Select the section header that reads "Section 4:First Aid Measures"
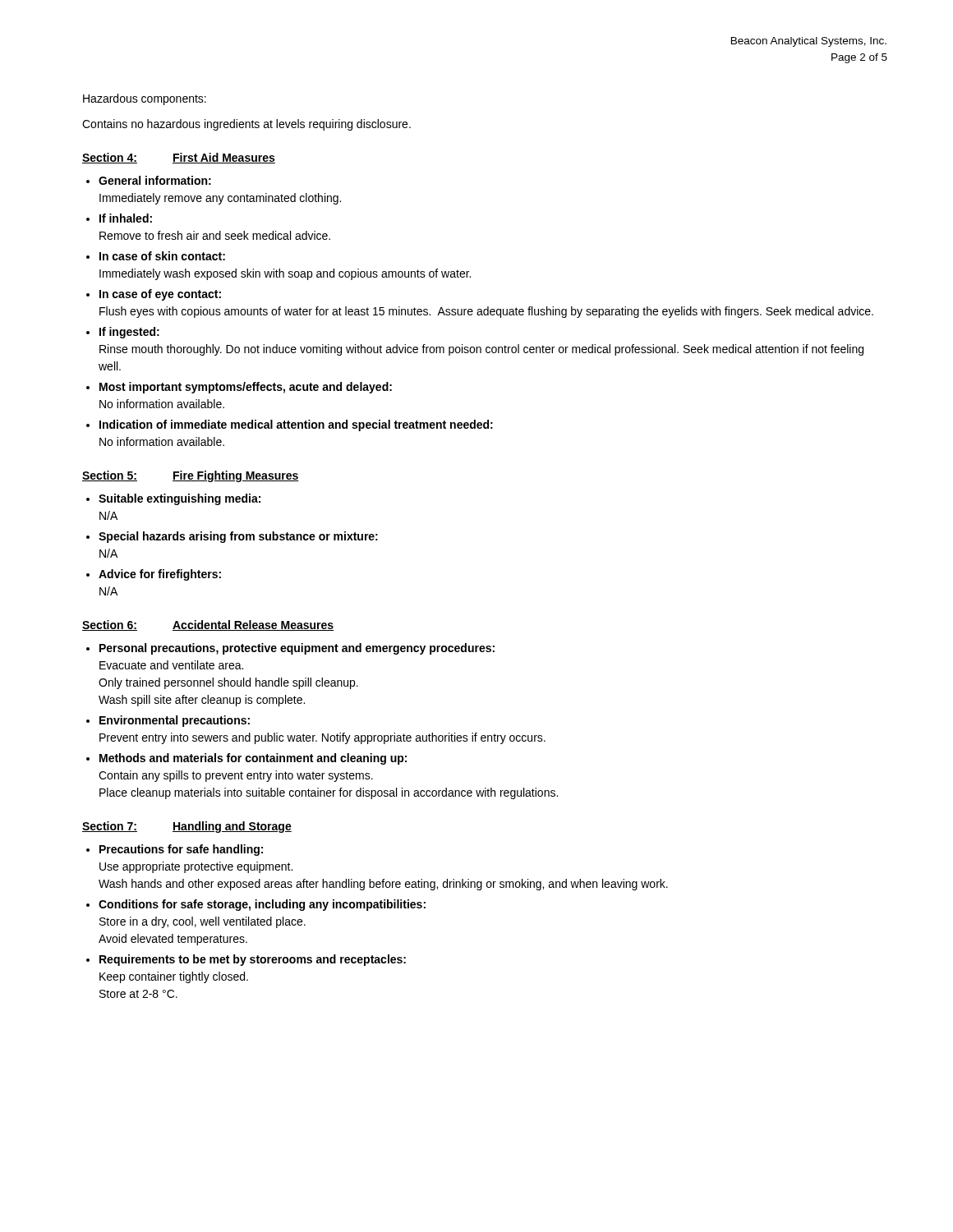The image size is (953, 1232). (x=179, y=158)
